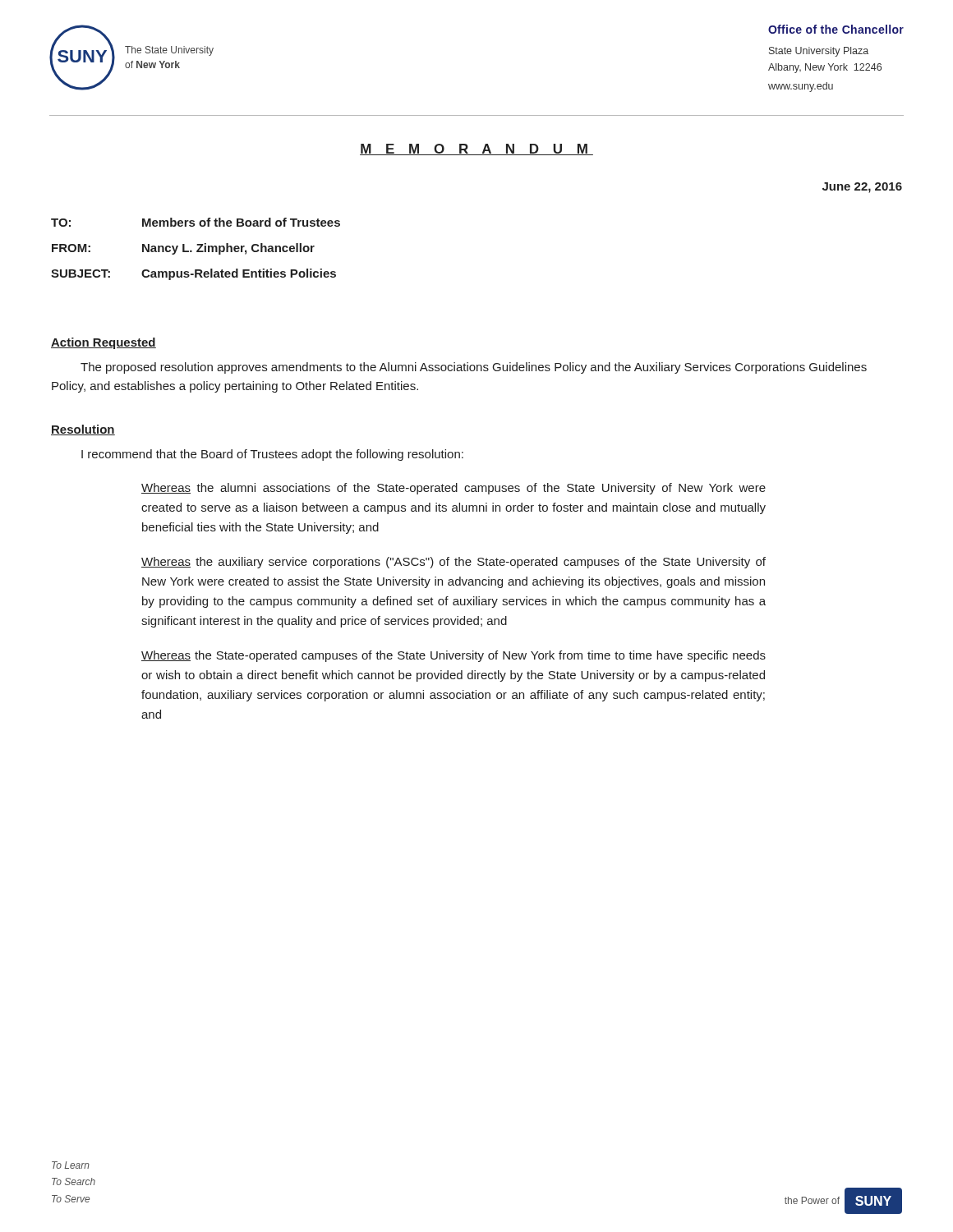This screenshot has width=953, height=1232.
Task: Locate the title that opens with "M E M"
Action: pyautogui.click(x=476, y=149)
